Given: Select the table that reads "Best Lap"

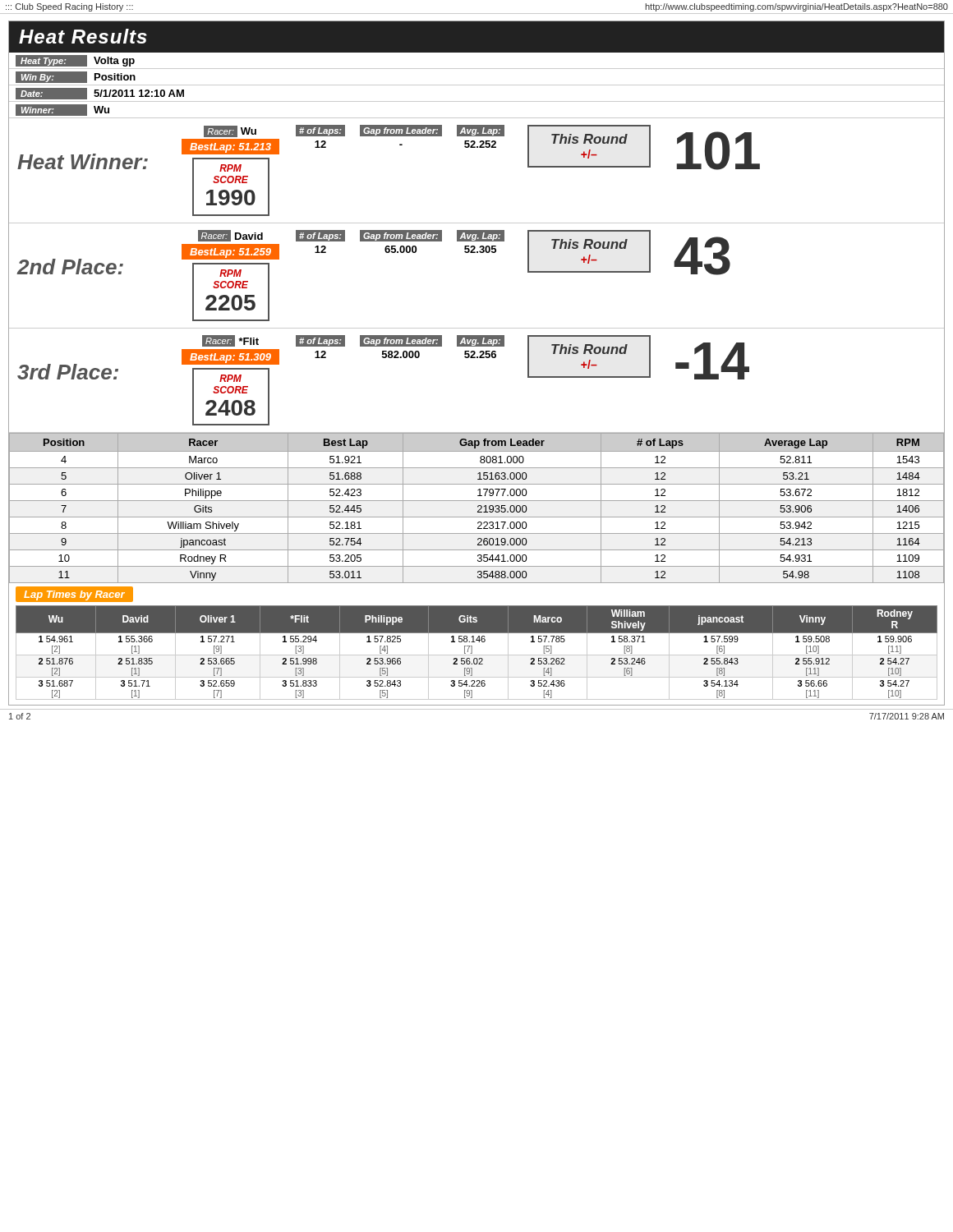Looking at the screenshot, I should 476,508.
